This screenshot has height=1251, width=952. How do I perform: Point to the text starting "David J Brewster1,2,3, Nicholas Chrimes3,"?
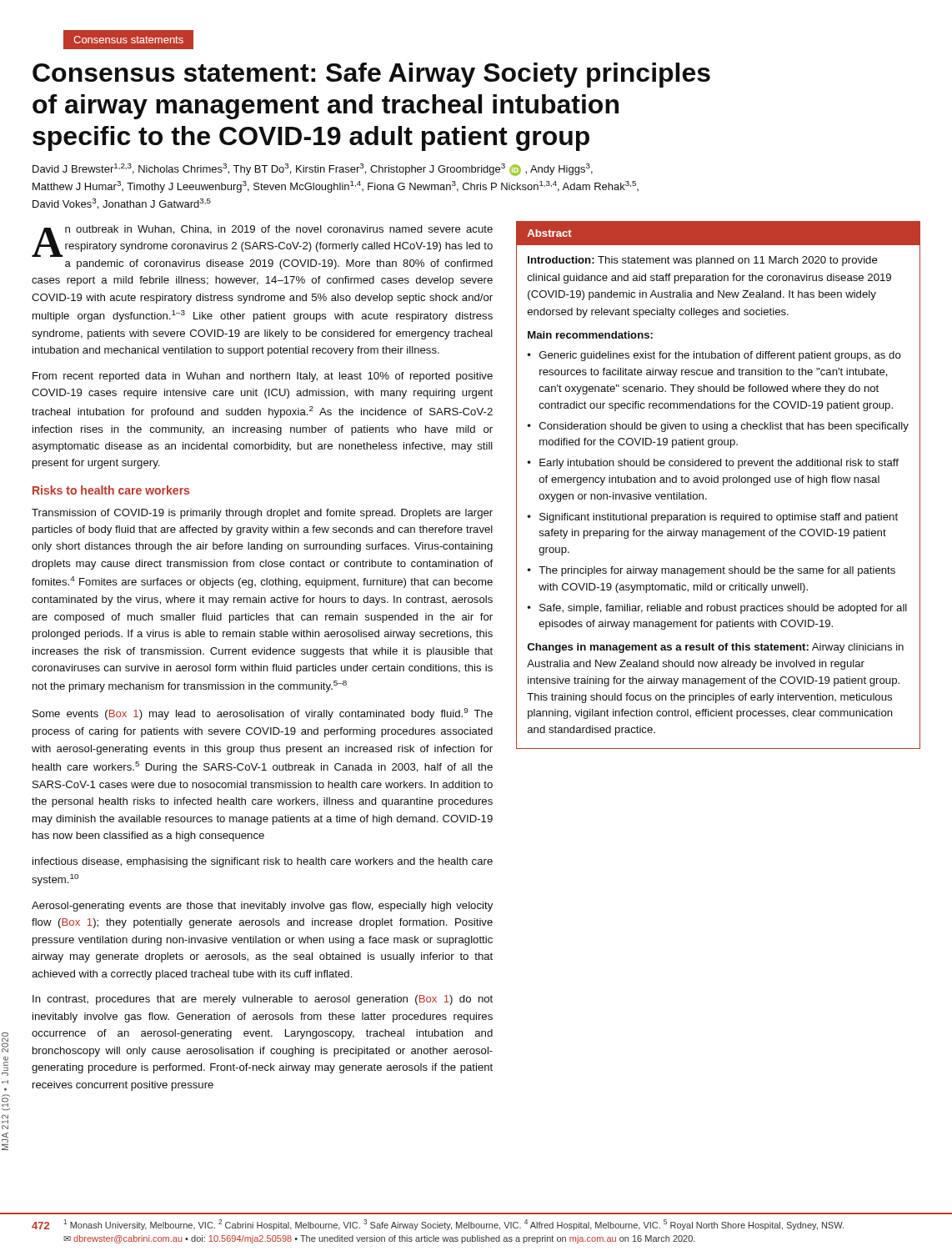(x=336, y=186)
